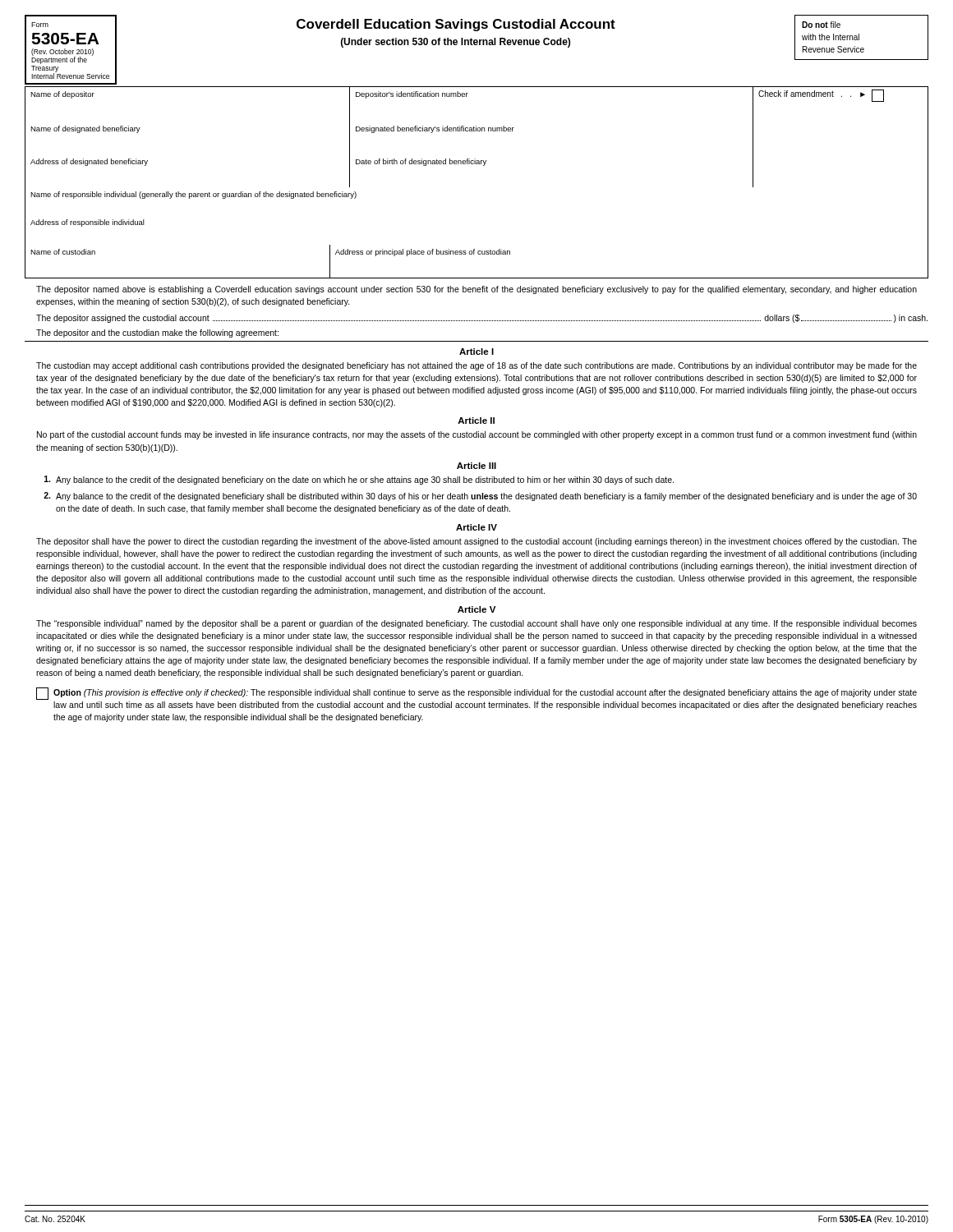Select the block starting "The depositor assigned the custodial account dollars ($"
The width and height of the screenshot is (953, 1232).
click(x=482, y=317)
